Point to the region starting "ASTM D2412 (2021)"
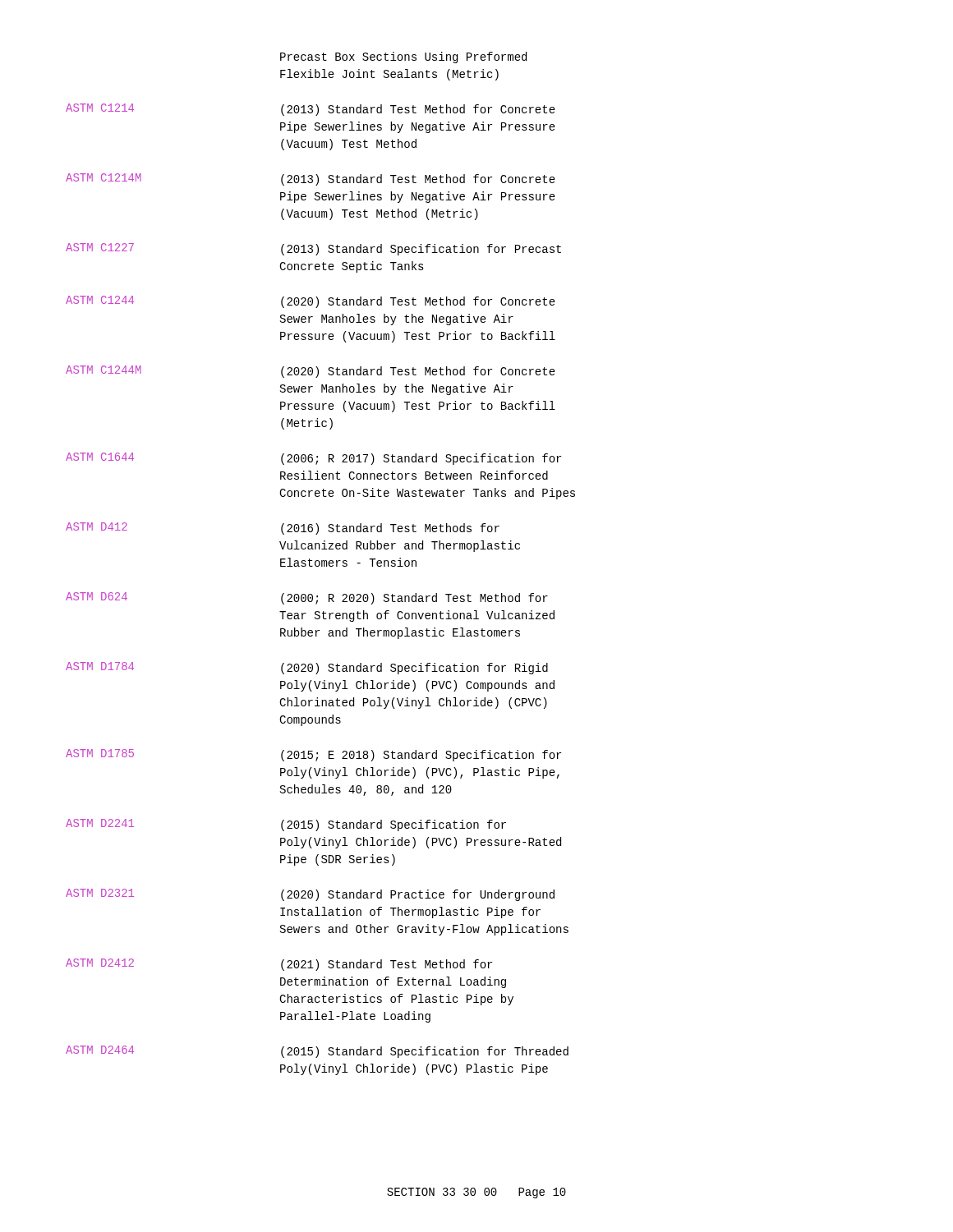The width and height of the screenshot is (953, 1232). tap(476, 991)
